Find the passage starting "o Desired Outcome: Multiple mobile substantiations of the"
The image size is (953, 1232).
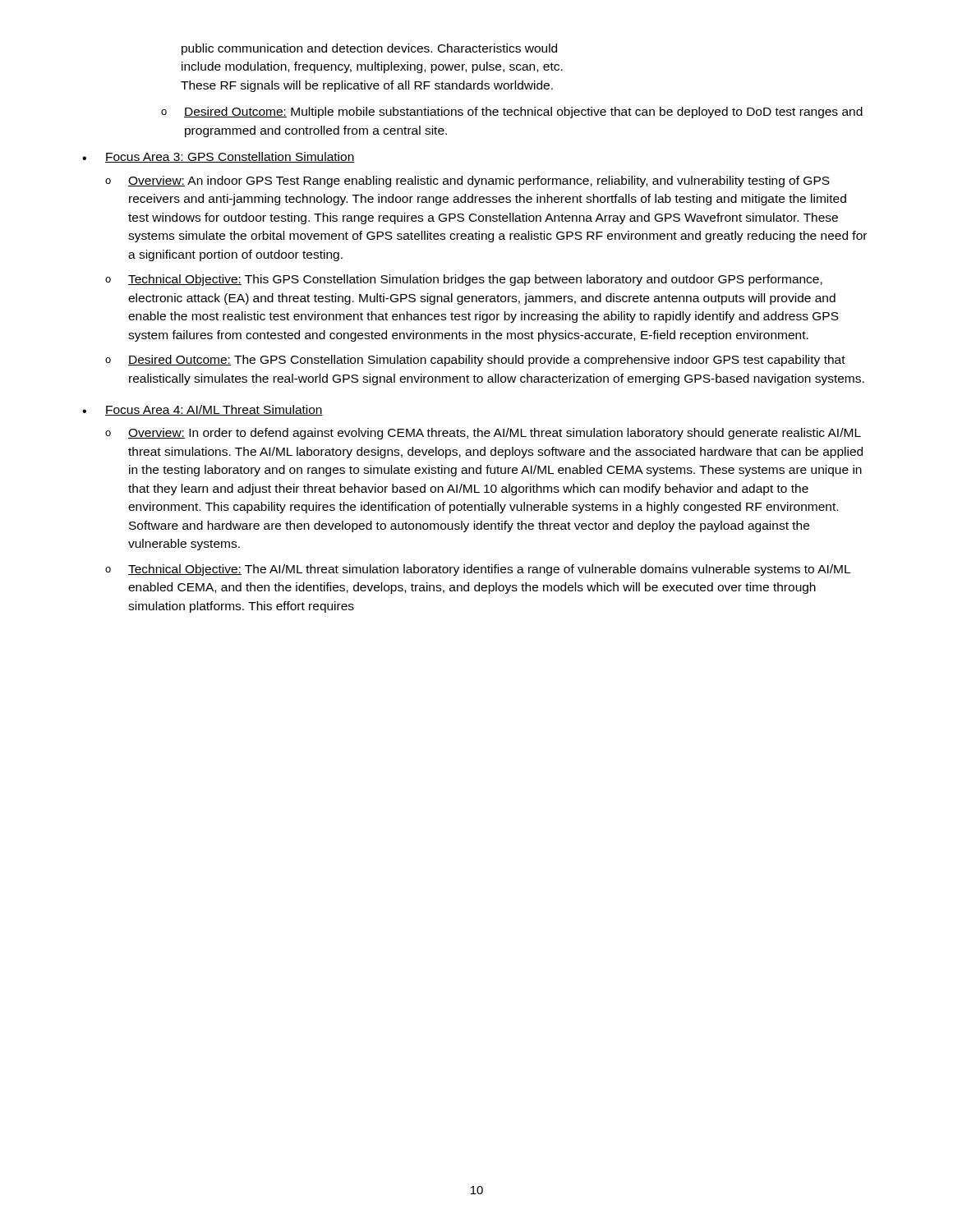click(x=516, y=121)
